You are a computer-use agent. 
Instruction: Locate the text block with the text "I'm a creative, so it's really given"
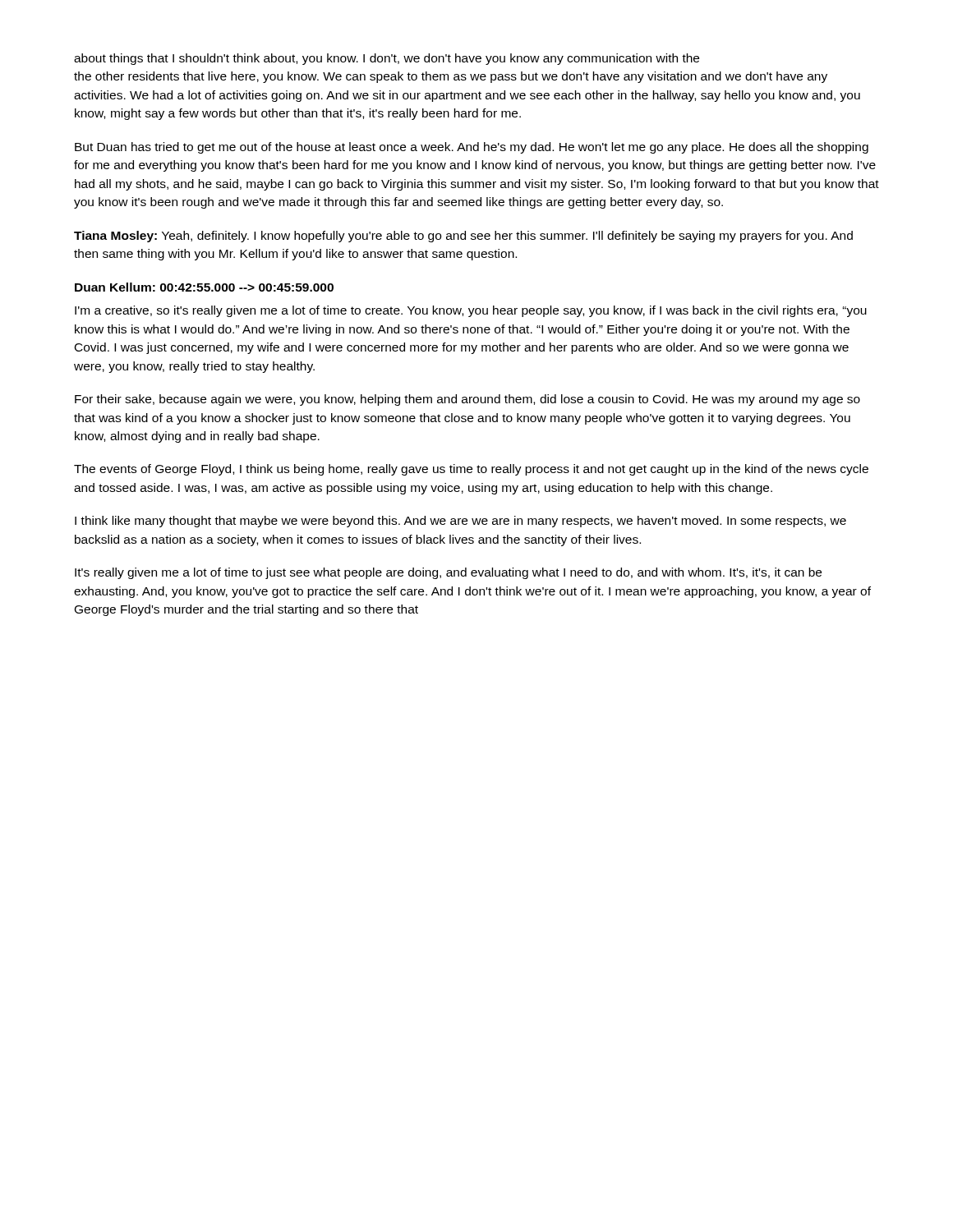(470, 338)
